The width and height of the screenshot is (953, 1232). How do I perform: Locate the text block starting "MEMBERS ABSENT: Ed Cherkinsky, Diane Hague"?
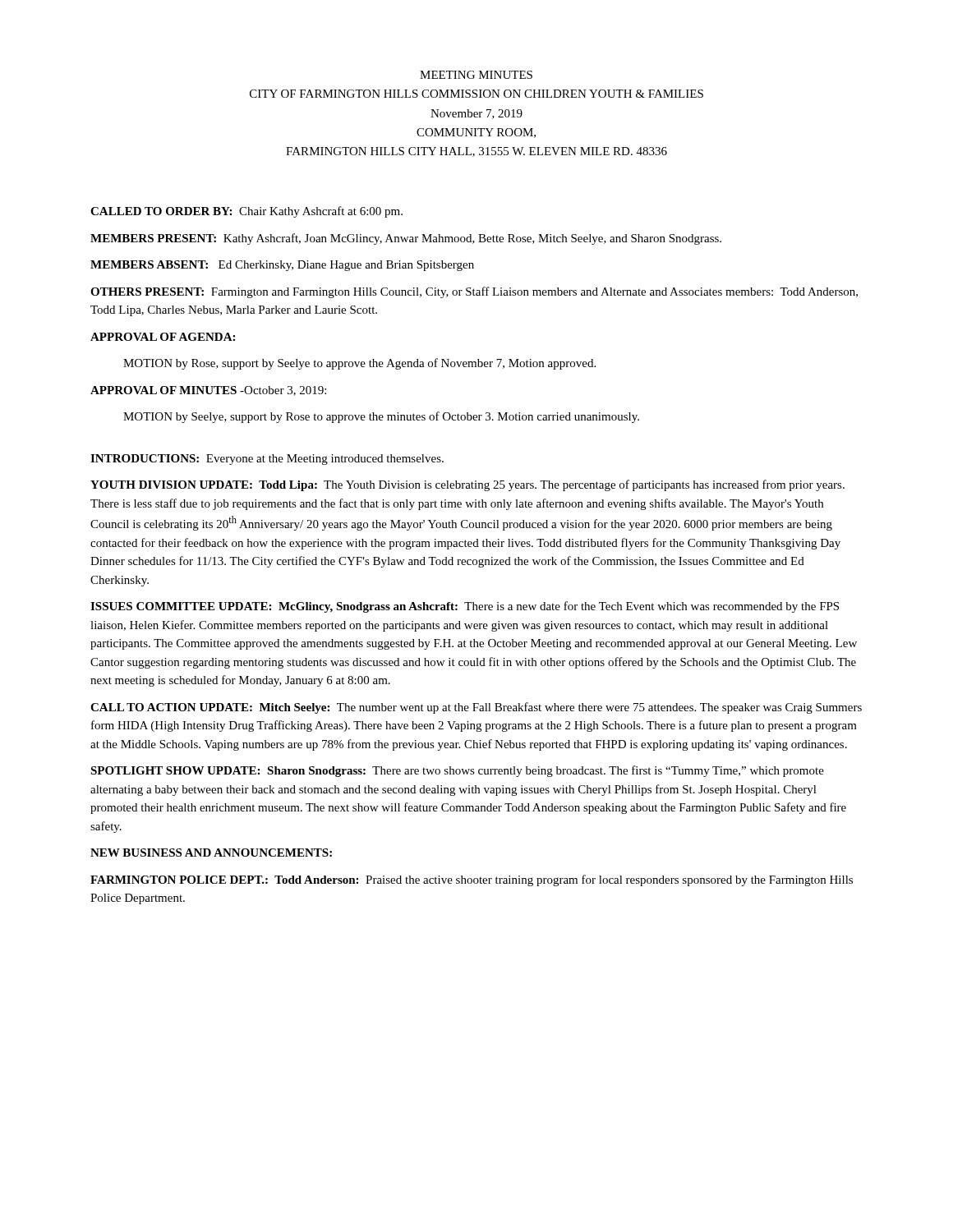pyautogui.click(x=282, y=265)
